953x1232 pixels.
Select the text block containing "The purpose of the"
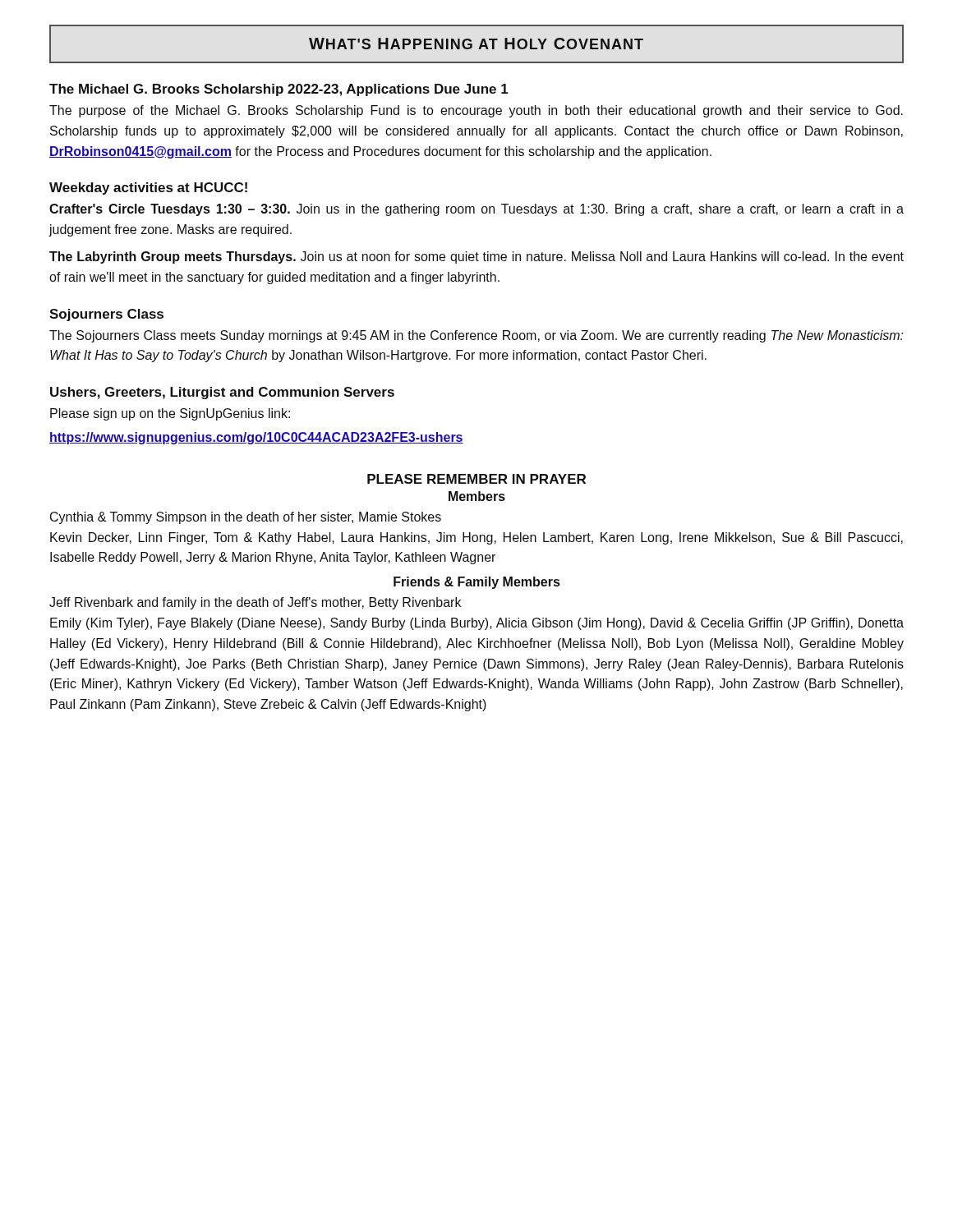tap(476, 131)
